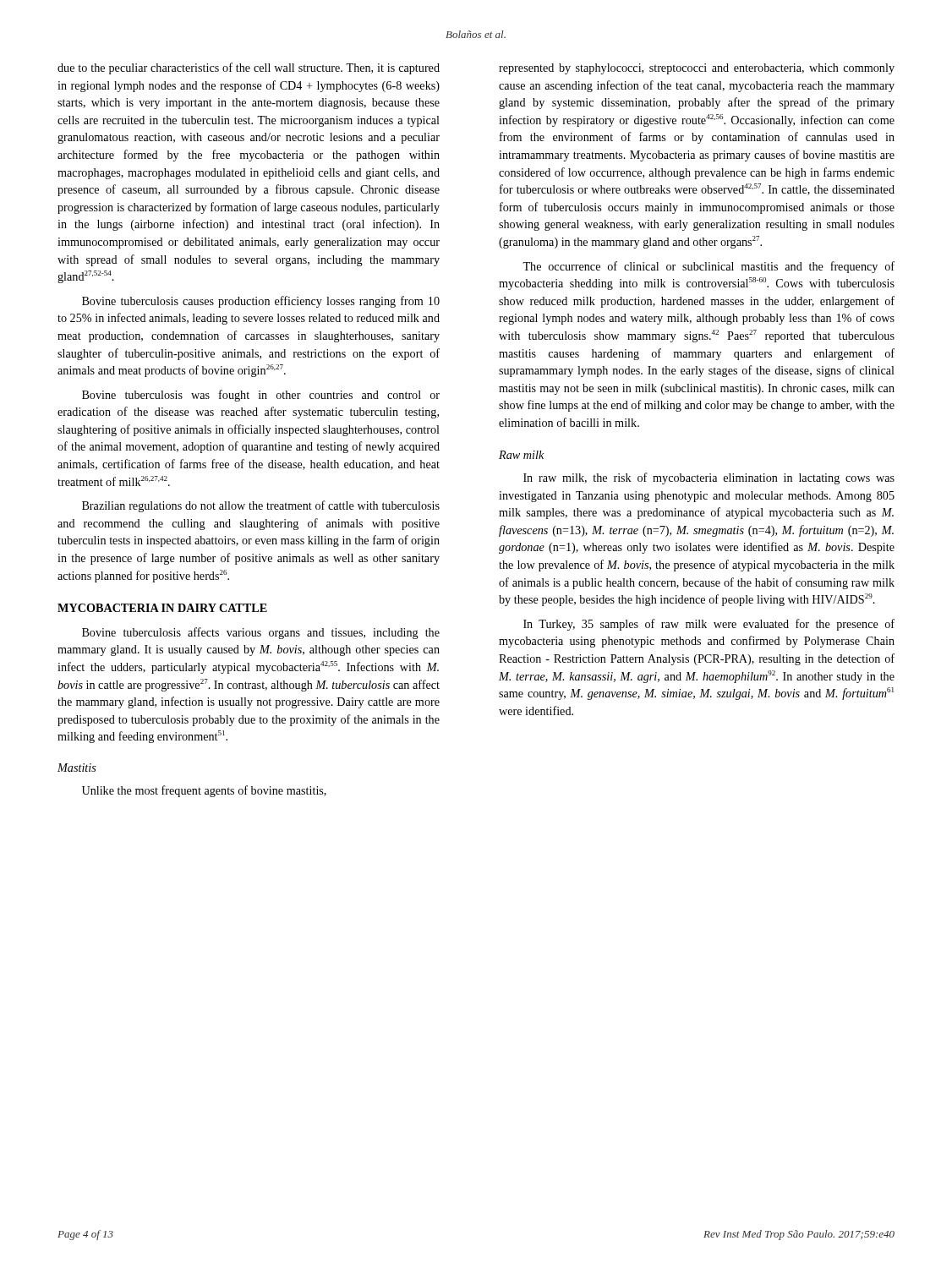The height and width of the screenshot is (1268, 952).
Task: Where is the passage that starts "Unlike the most frequent agents of"?
Action: [x=249, y=790]
